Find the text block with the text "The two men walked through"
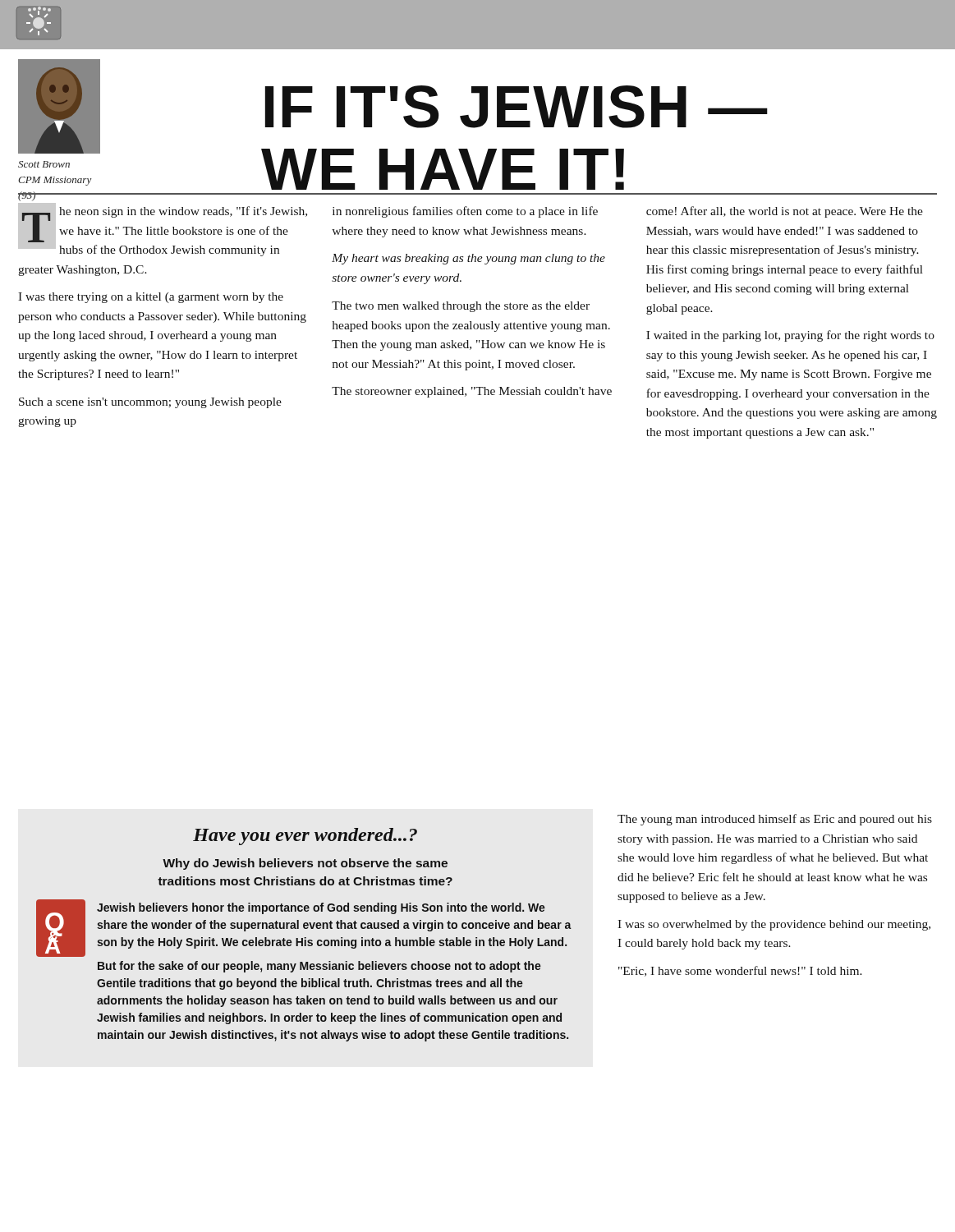 (x=478, y=348)
